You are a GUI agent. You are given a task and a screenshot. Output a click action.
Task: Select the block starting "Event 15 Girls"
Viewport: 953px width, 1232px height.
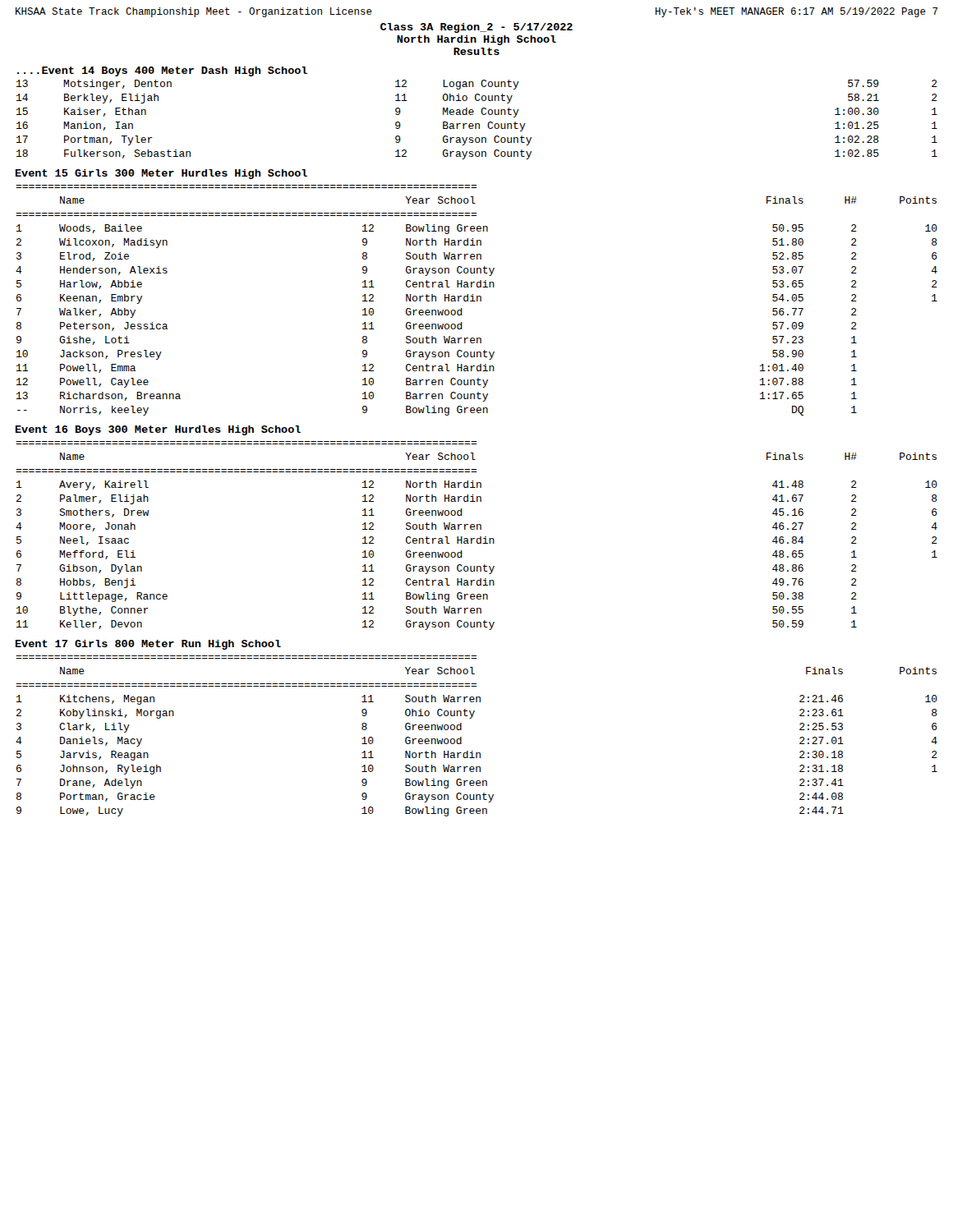161,174
